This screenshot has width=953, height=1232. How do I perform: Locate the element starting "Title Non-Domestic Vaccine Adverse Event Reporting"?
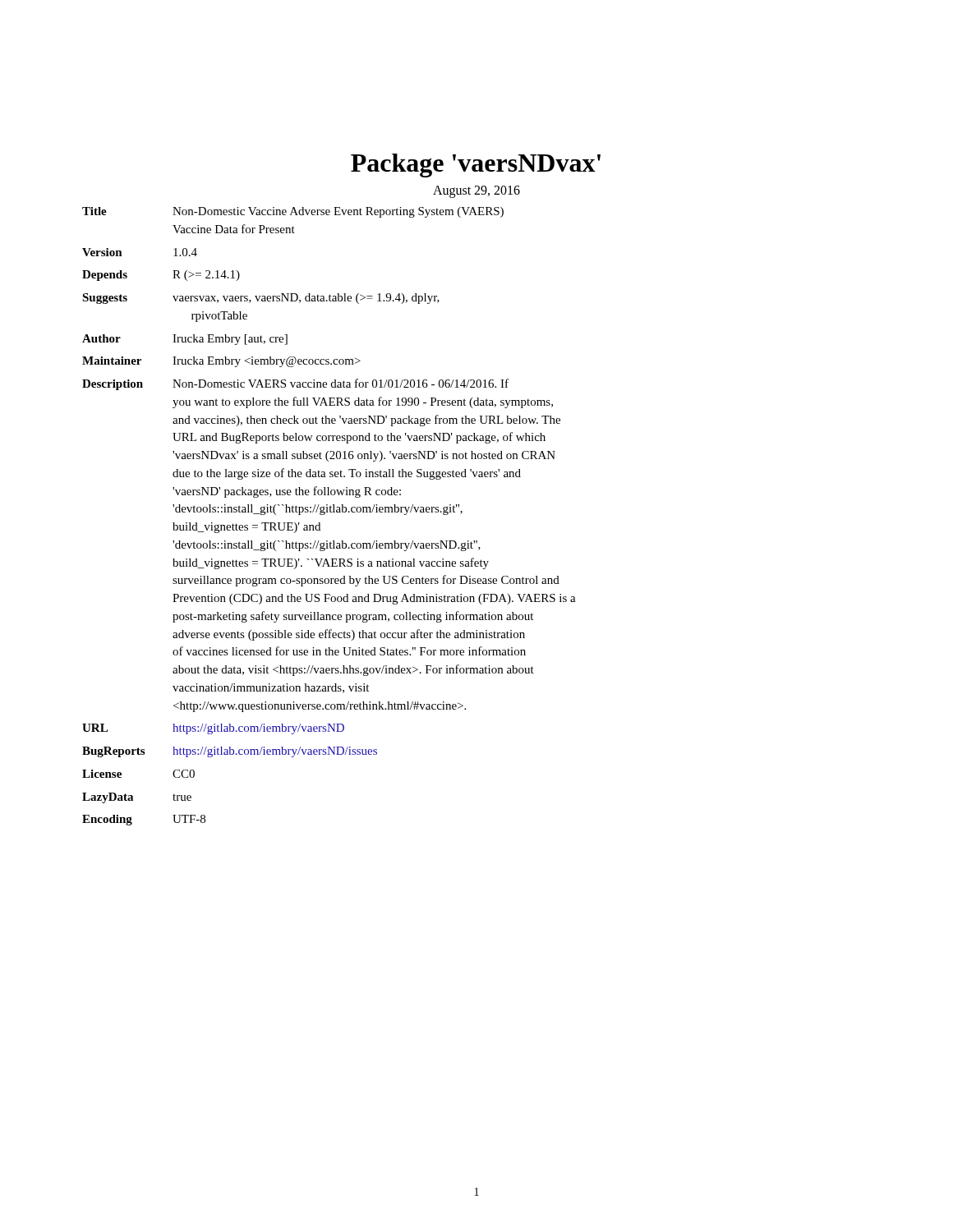click(x=476, y=221)
